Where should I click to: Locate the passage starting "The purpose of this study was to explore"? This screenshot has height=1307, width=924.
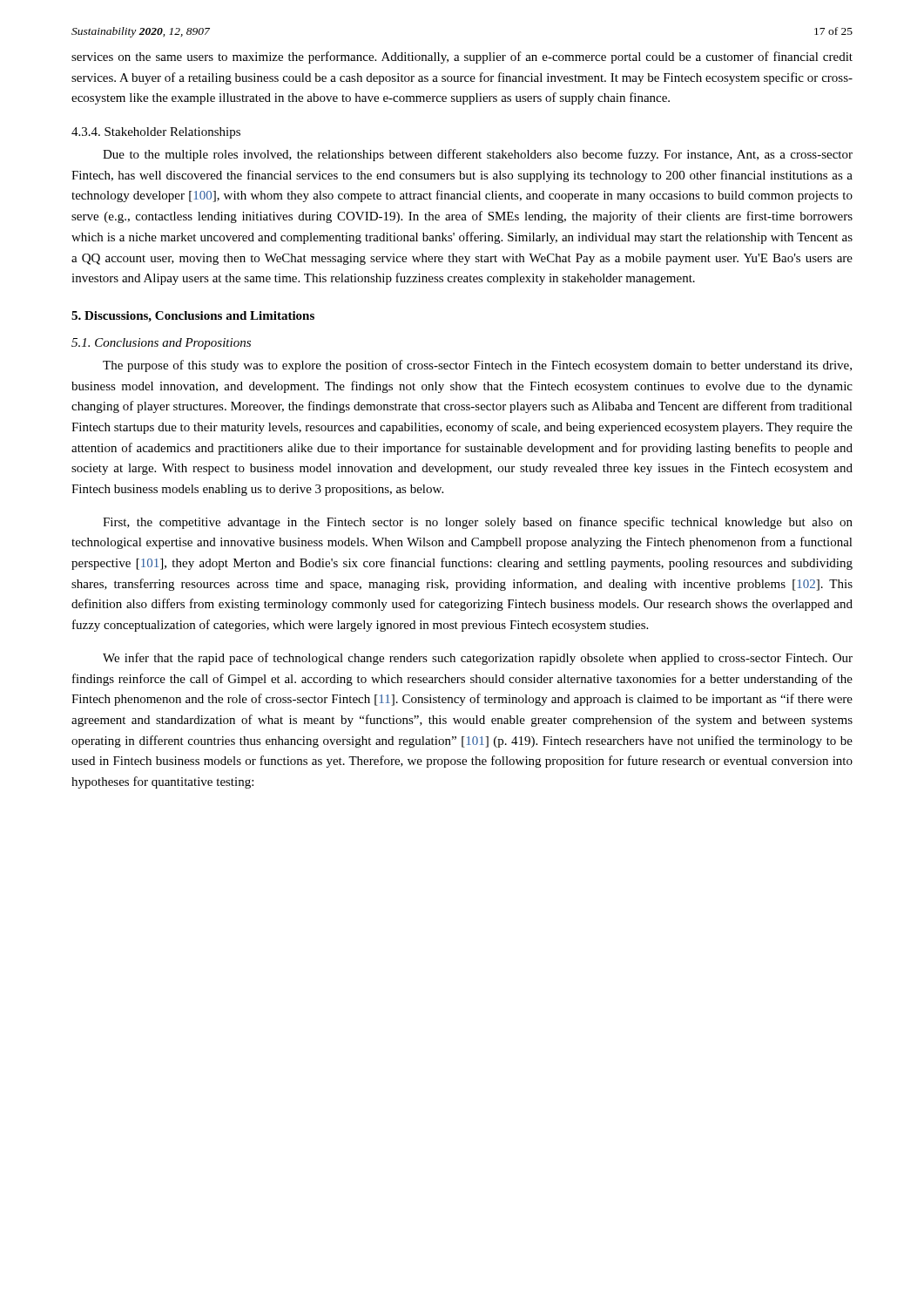[462, 428]
